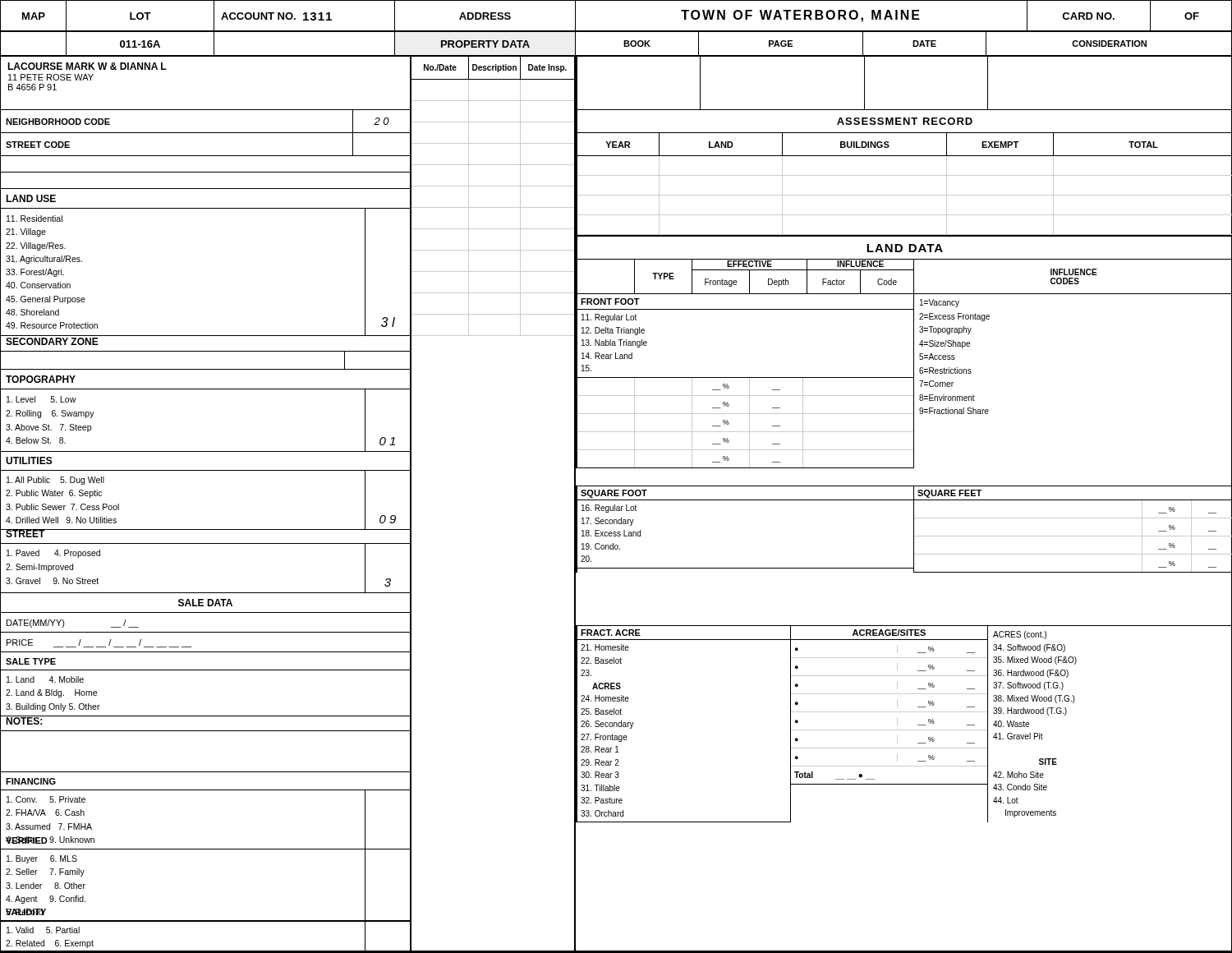Screen dimensions: 953x1232
Task: Click on the text block starting "FRACT. ACRE"
Action: click(x=611, y=633)
